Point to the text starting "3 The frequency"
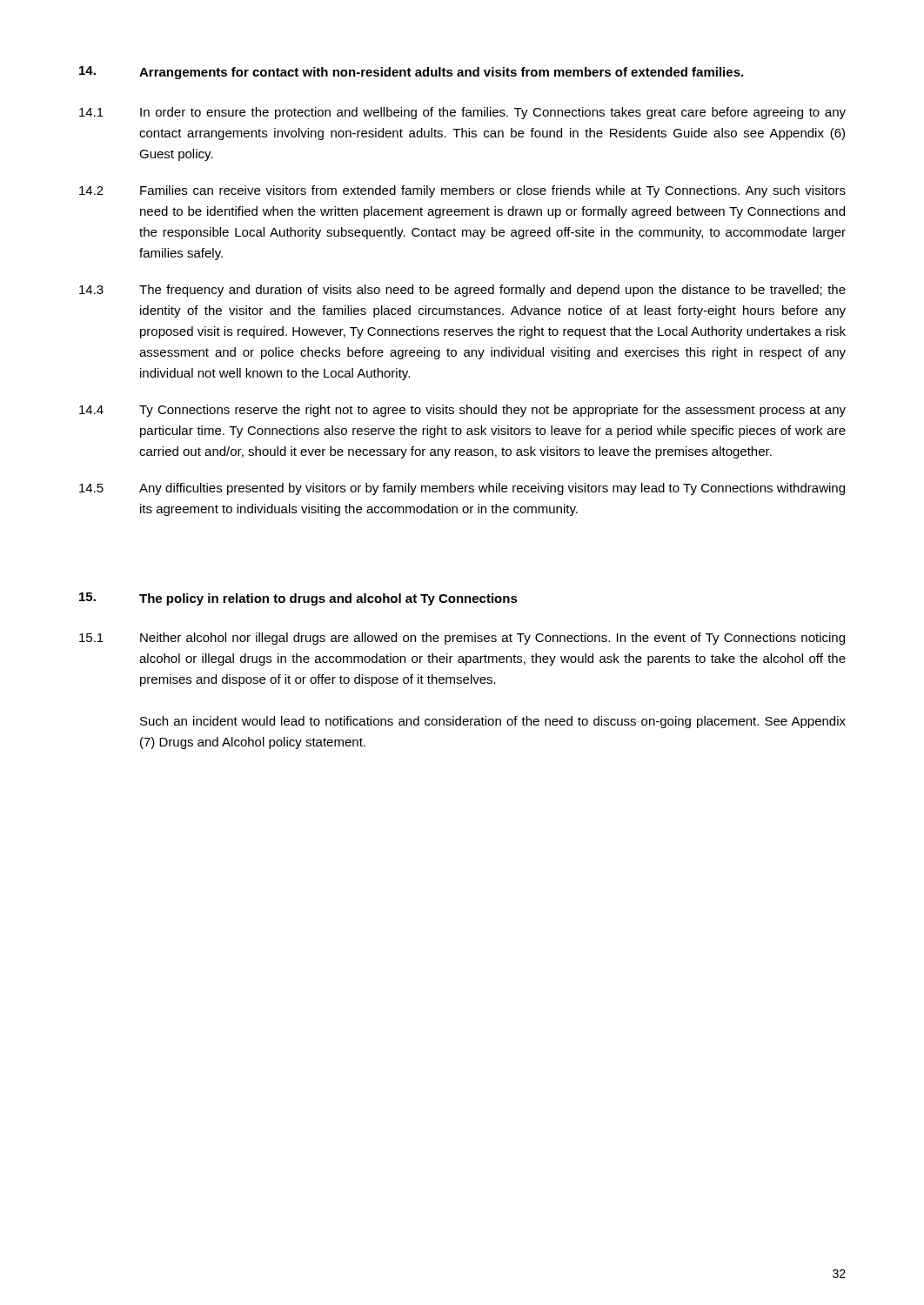 462,331
